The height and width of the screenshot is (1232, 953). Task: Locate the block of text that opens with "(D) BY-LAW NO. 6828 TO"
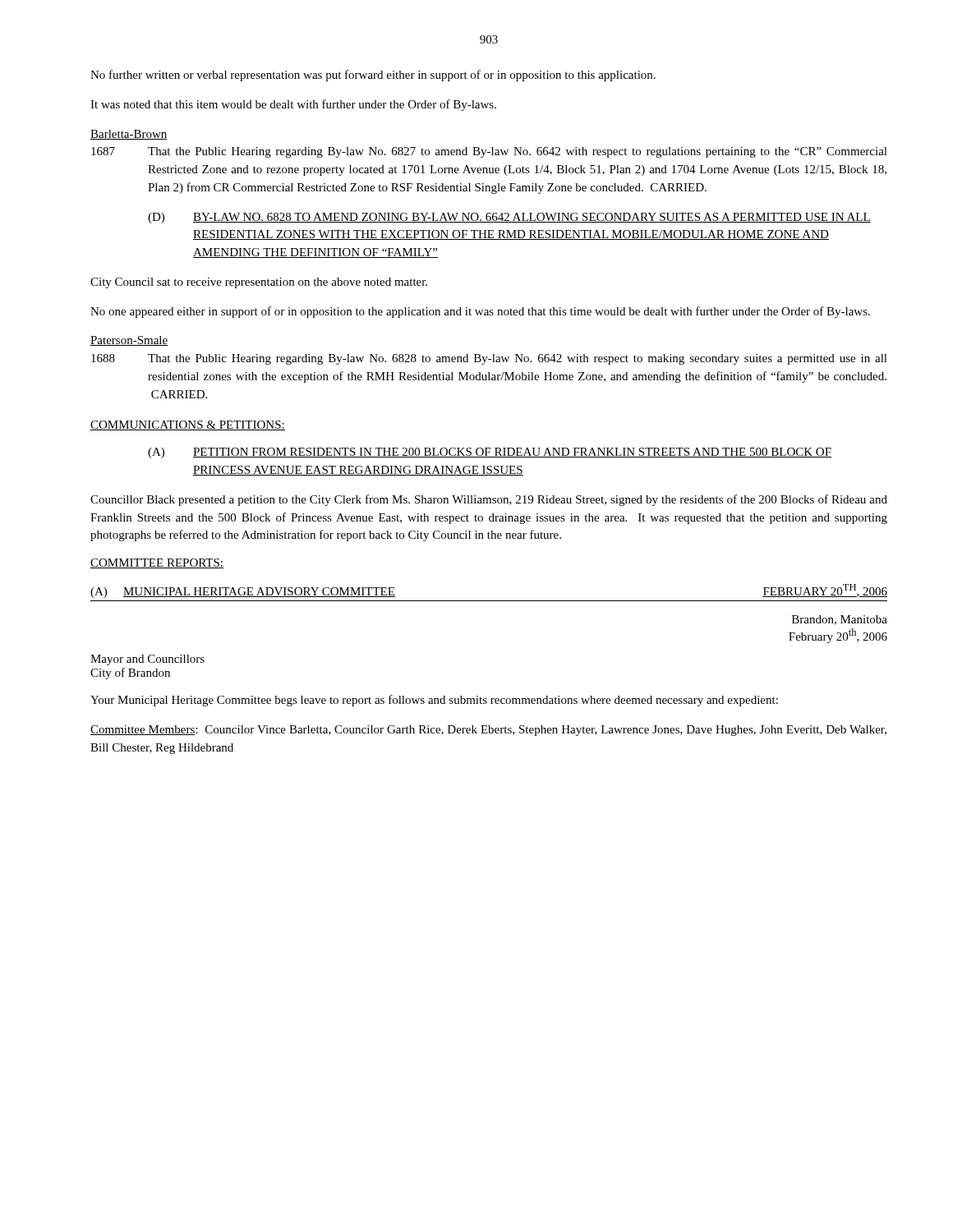pyautogui.click(x=518, y=235)
